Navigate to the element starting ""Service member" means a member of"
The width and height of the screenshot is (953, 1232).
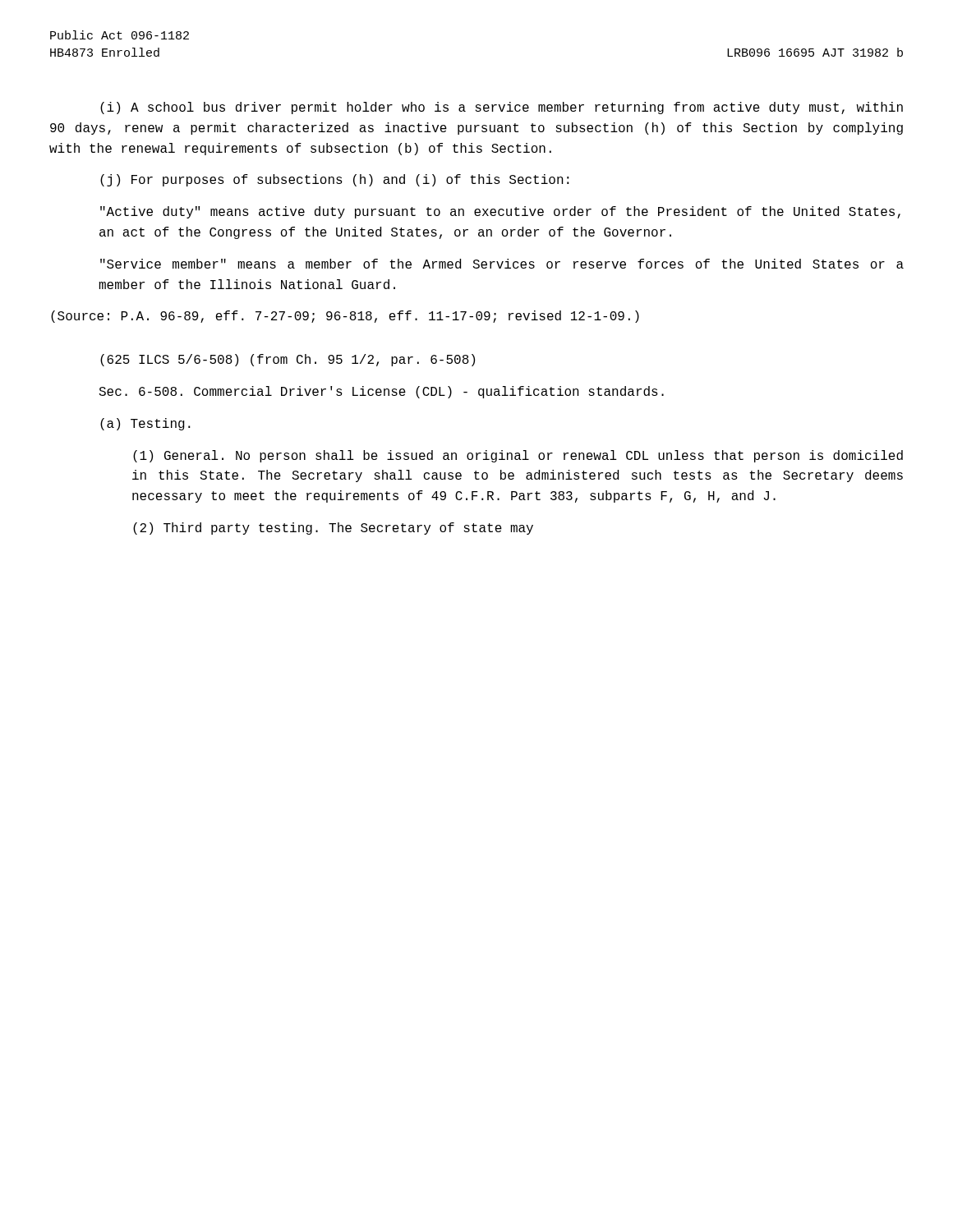[501, 275]
